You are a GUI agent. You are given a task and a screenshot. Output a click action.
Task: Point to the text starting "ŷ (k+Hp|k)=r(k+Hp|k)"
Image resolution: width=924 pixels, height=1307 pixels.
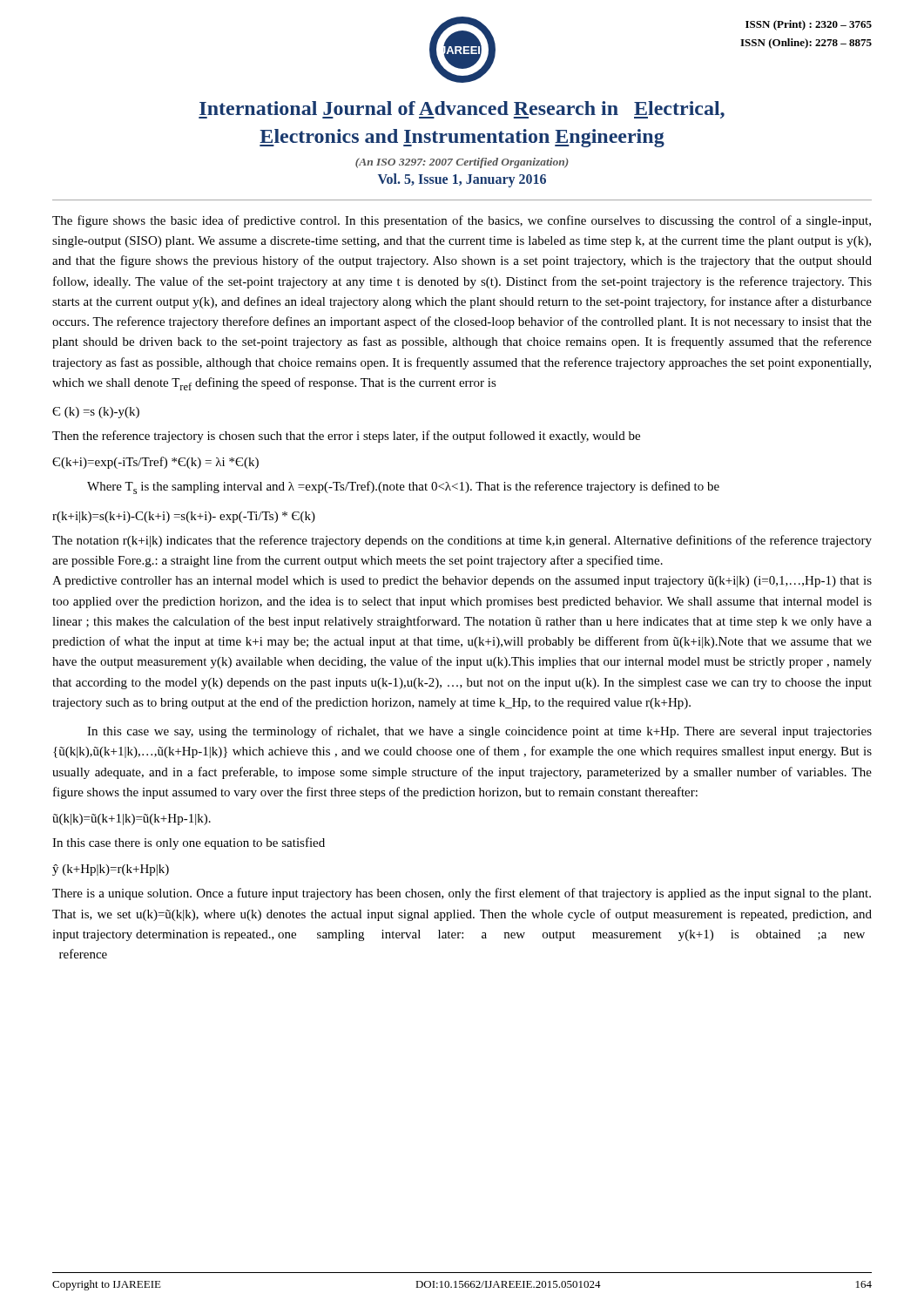pos(111,869)
